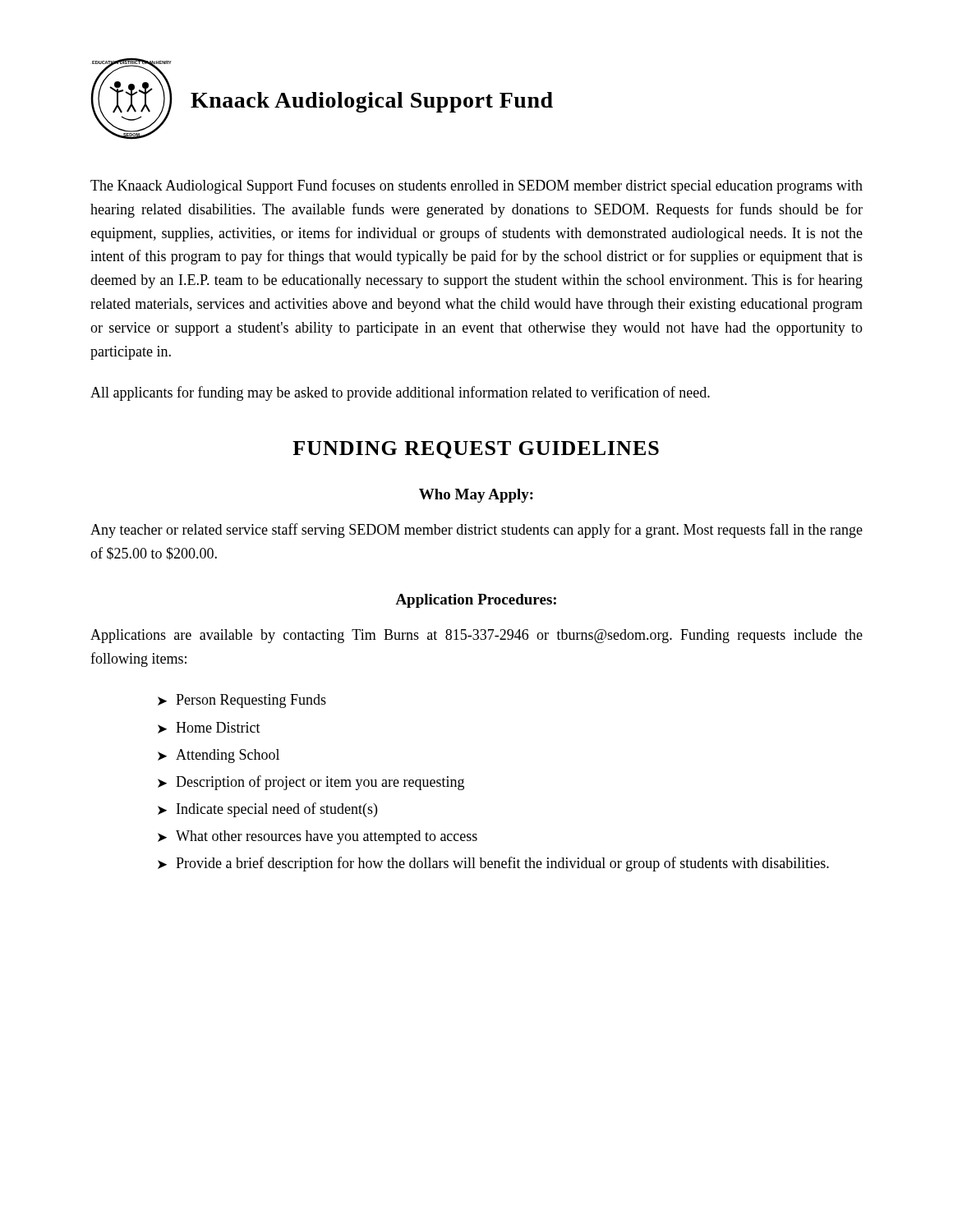Click on the text starting "➤ Description of project or"
Image resolution: width=953 pixels, height=1232 pixels.
(x=310, y=782)
